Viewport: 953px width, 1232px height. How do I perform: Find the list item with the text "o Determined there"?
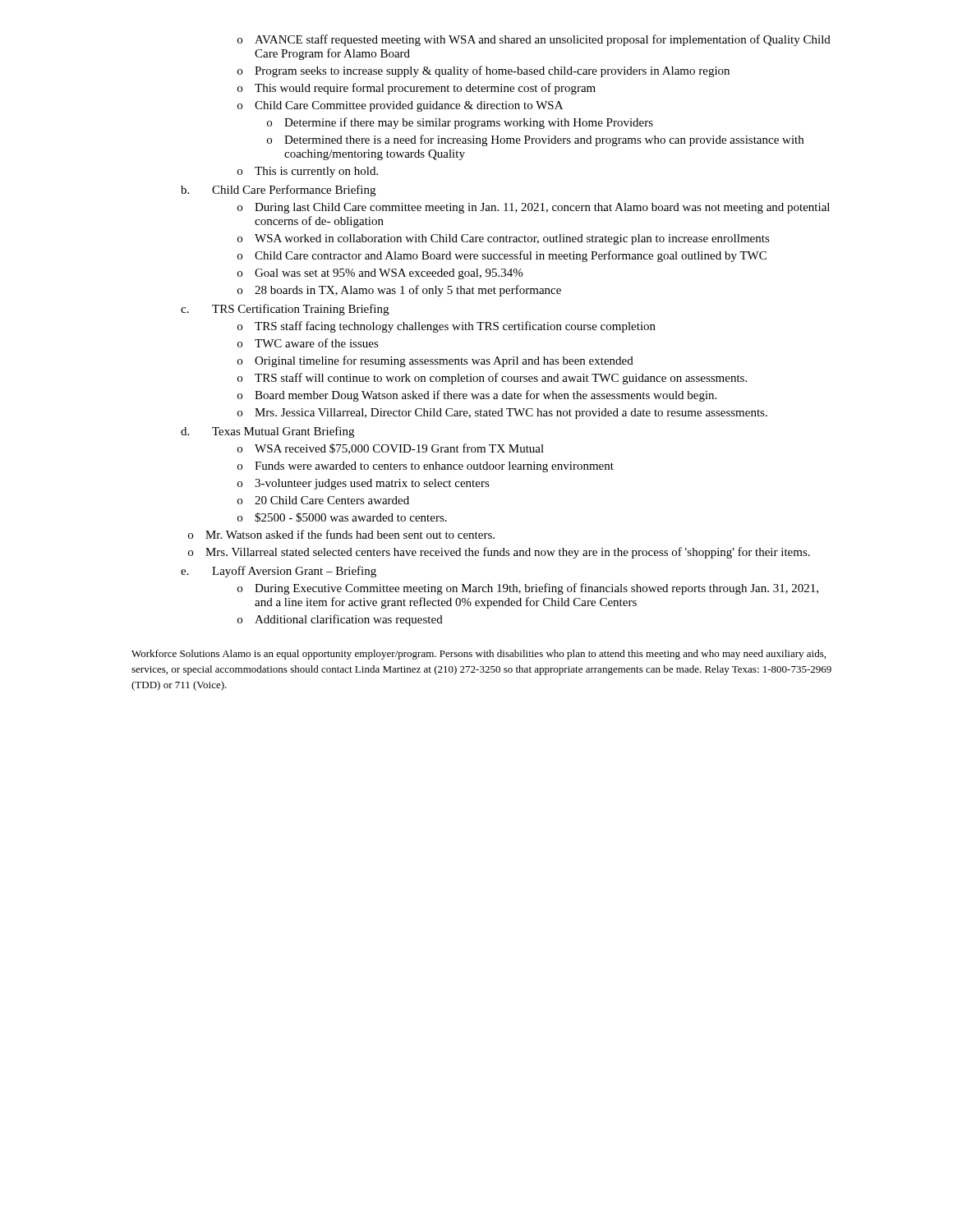click(x=549, y=147)
